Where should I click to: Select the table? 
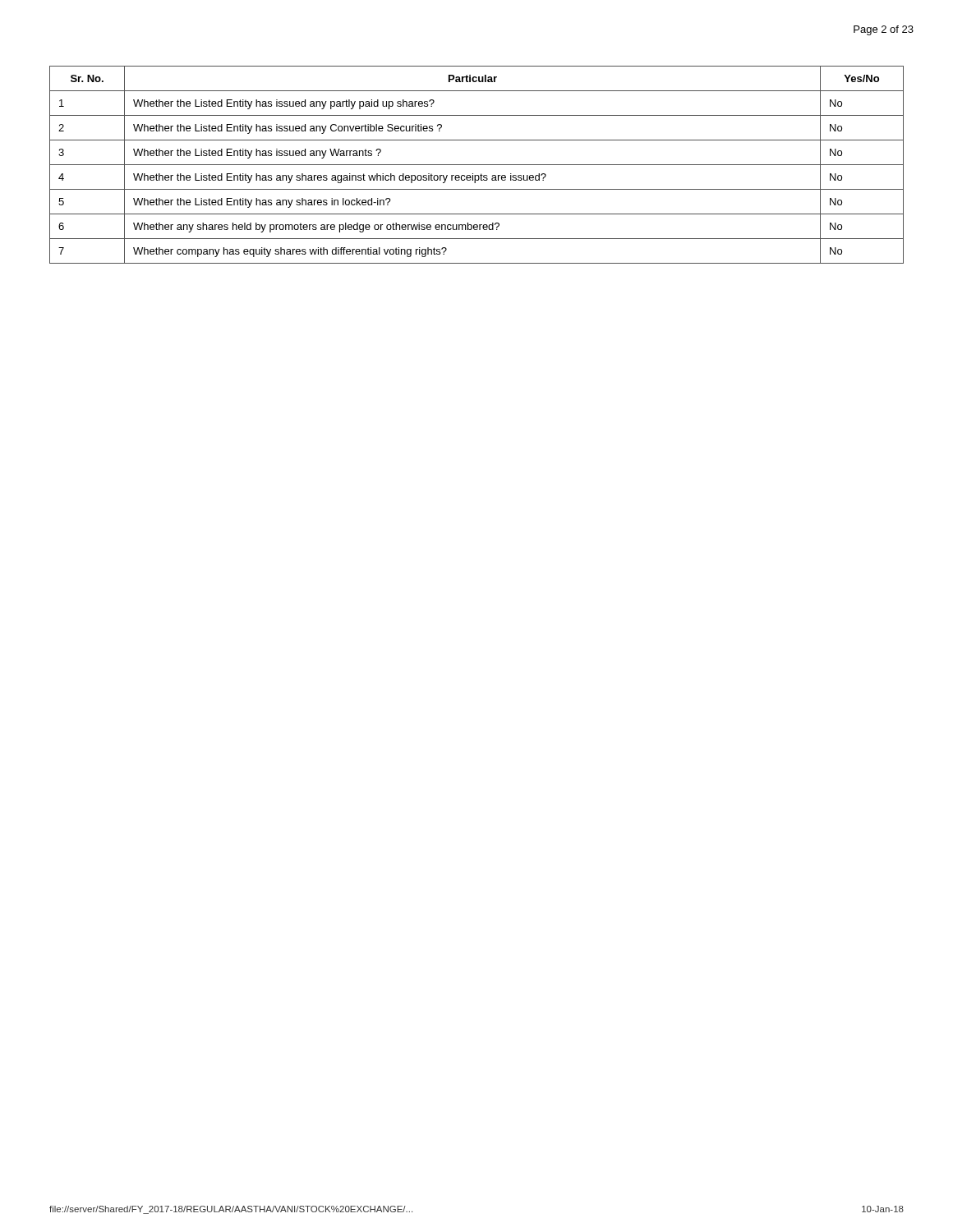click(476, 165)
